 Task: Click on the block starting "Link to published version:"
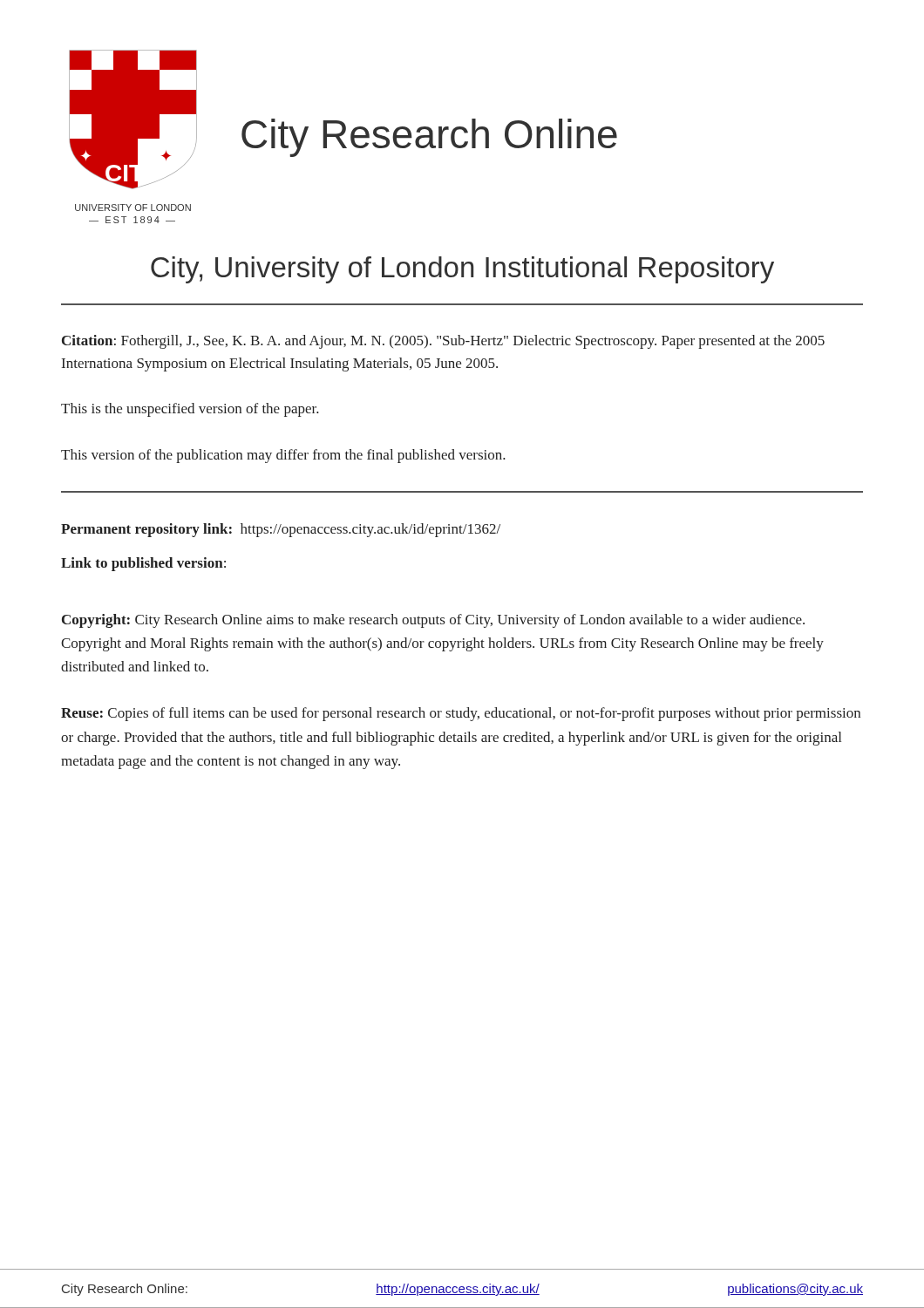144,563
